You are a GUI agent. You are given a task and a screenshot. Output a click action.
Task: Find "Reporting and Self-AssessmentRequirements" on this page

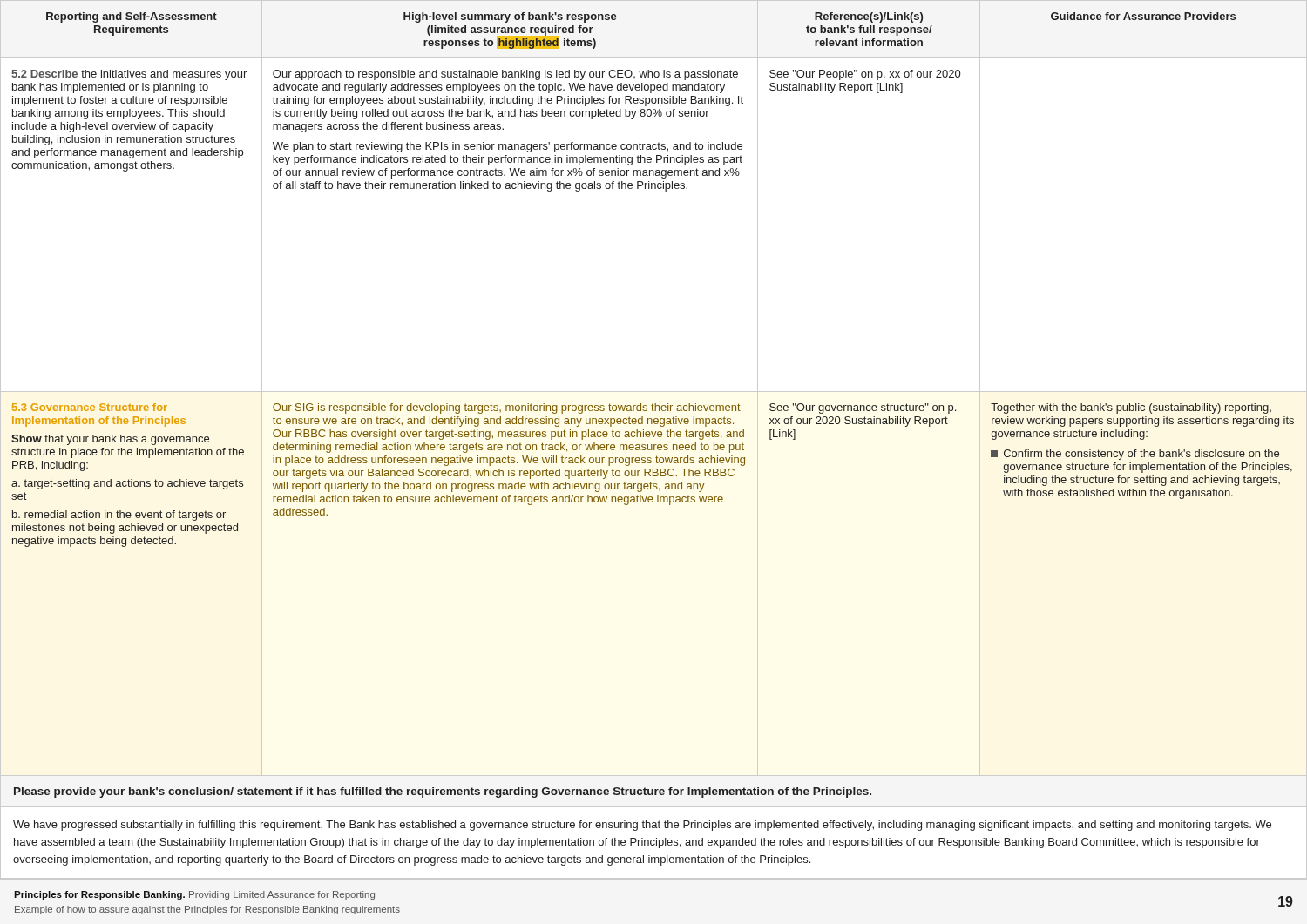coord(131,23)
